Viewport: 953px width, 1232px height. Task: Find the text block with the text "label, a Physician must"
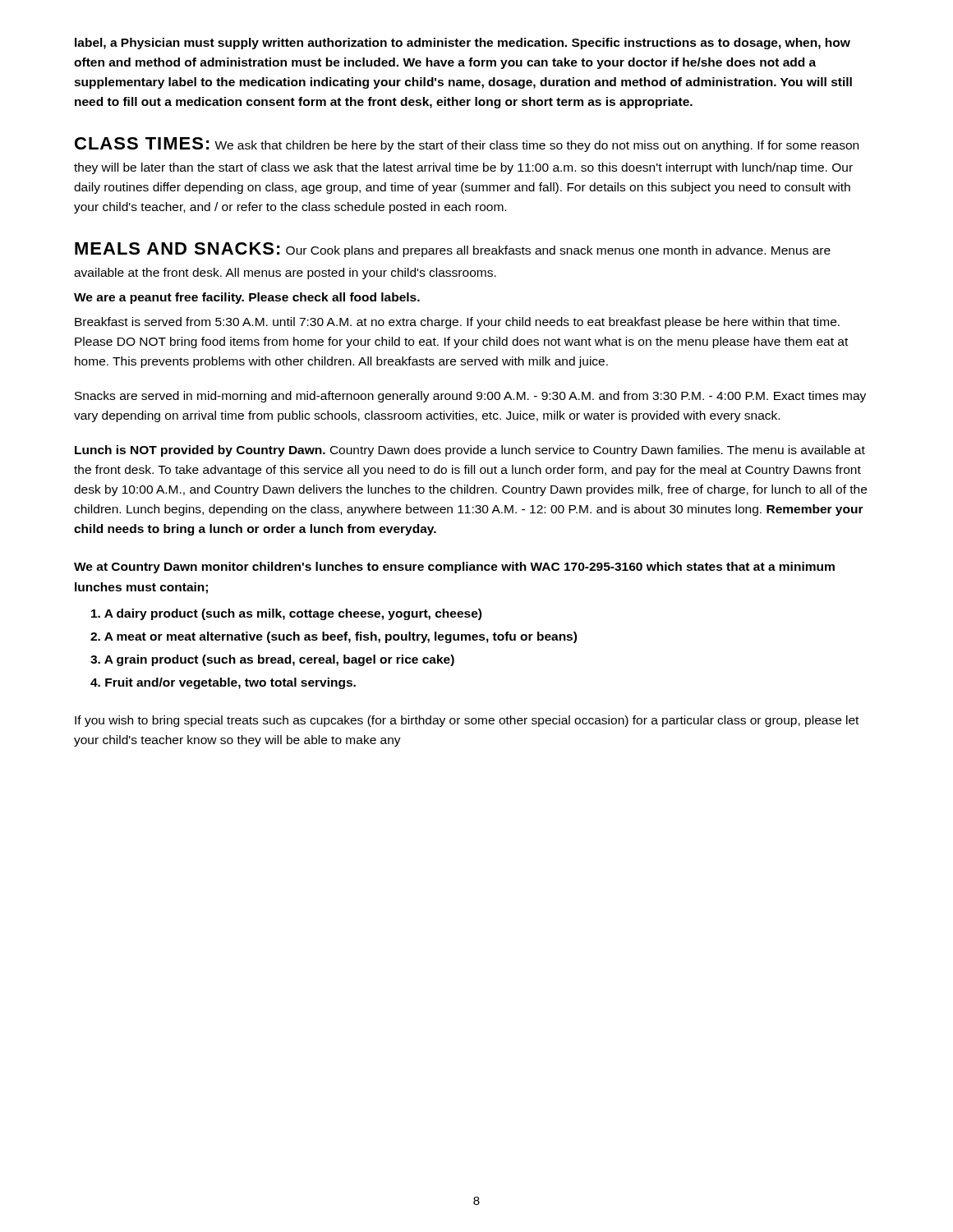(463, 72)
